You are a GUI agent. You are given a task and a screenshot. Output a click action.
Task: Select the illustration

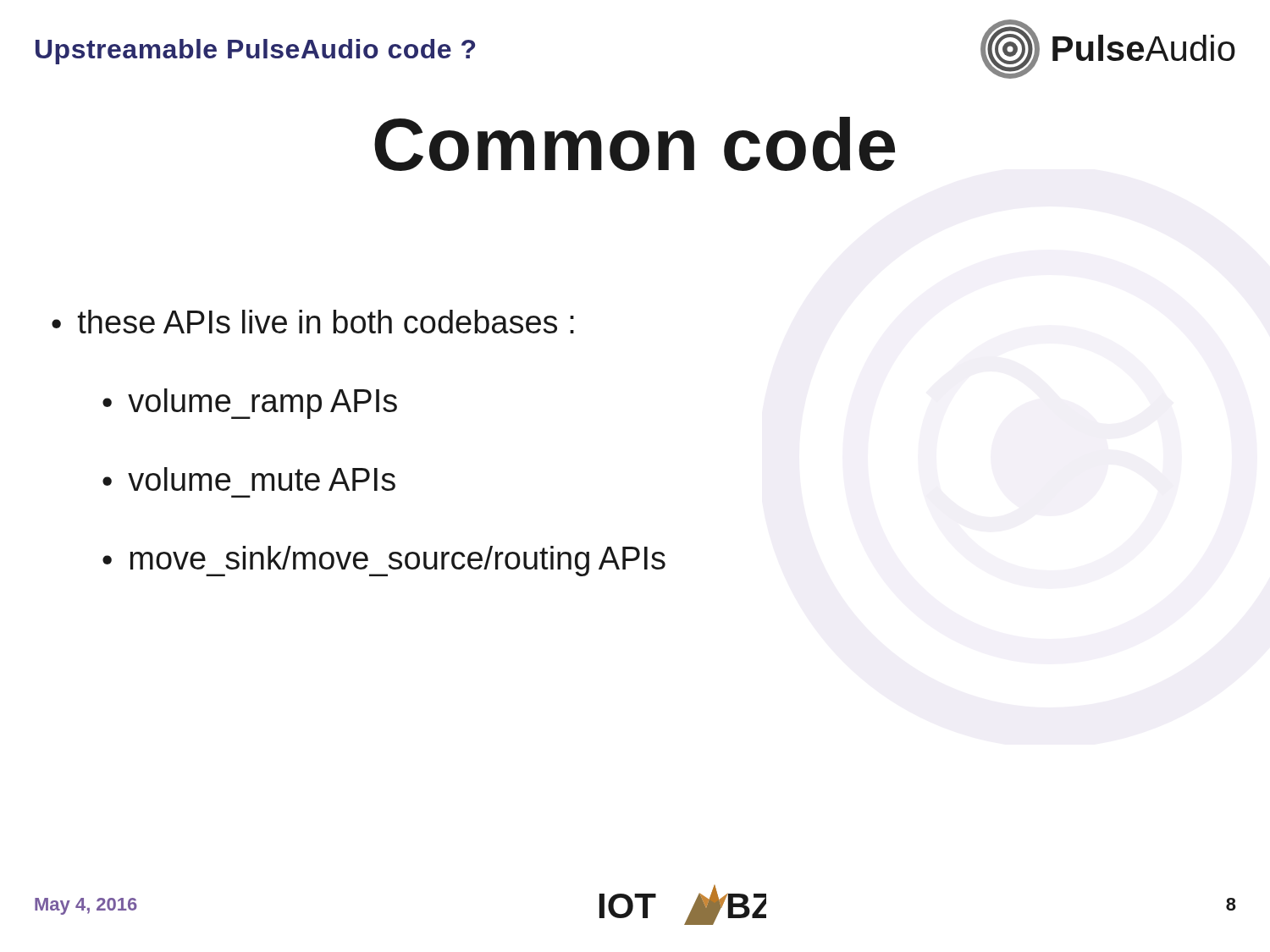(1016, 459)
